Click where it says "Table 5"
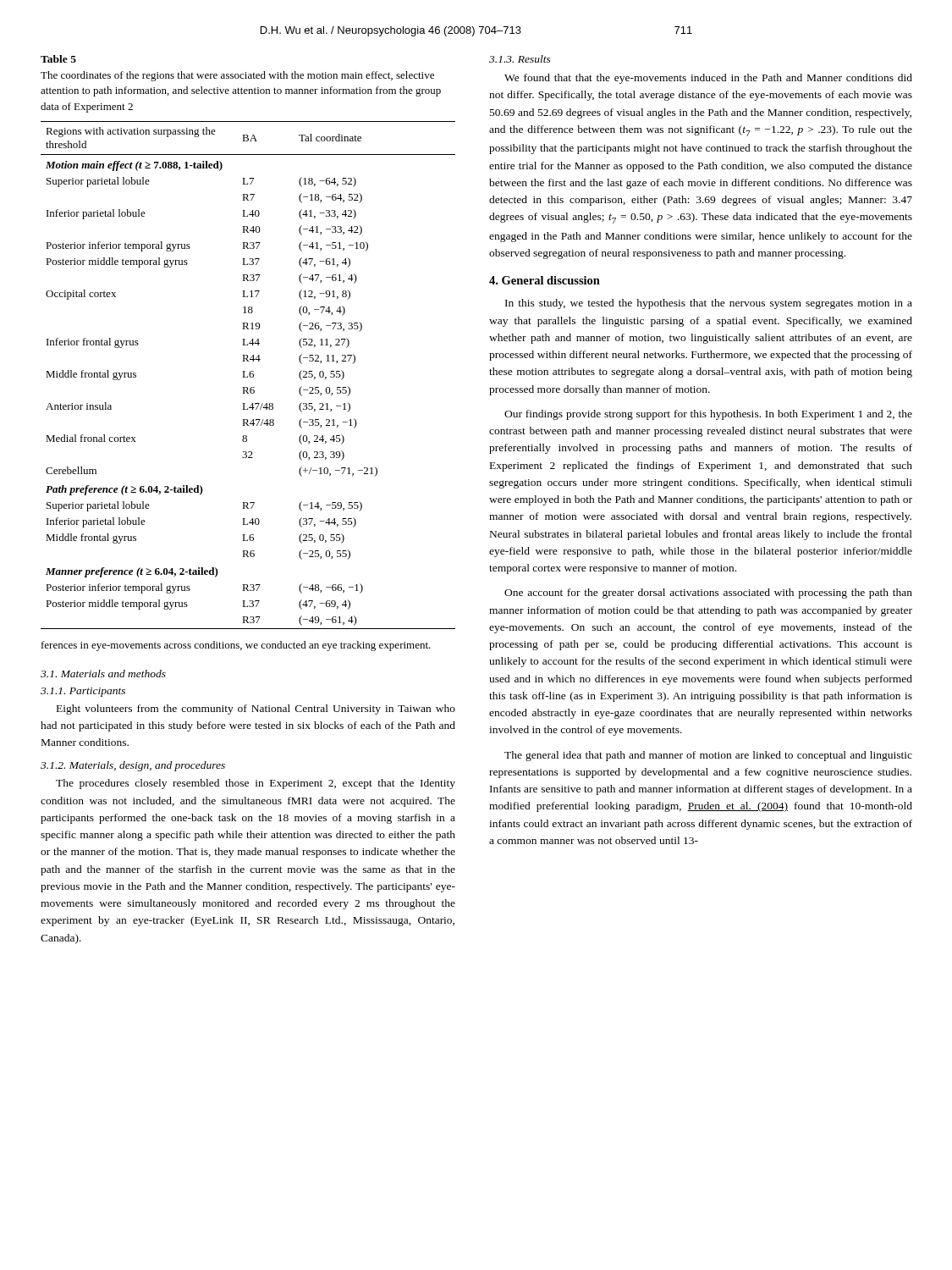 (x=58, y=59)
